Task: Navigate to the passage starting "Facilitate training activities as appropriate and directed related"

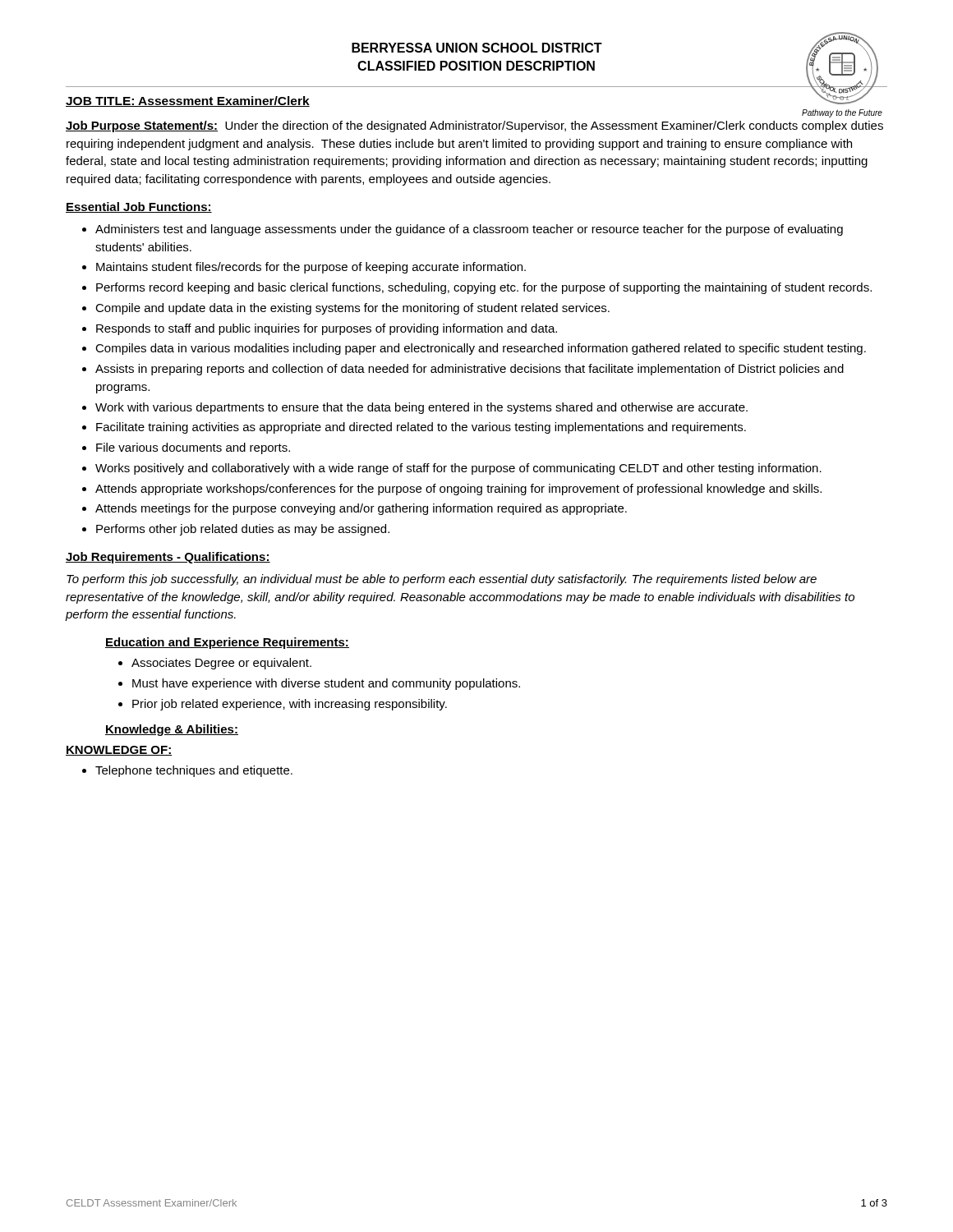Action: tap(421, 427)
